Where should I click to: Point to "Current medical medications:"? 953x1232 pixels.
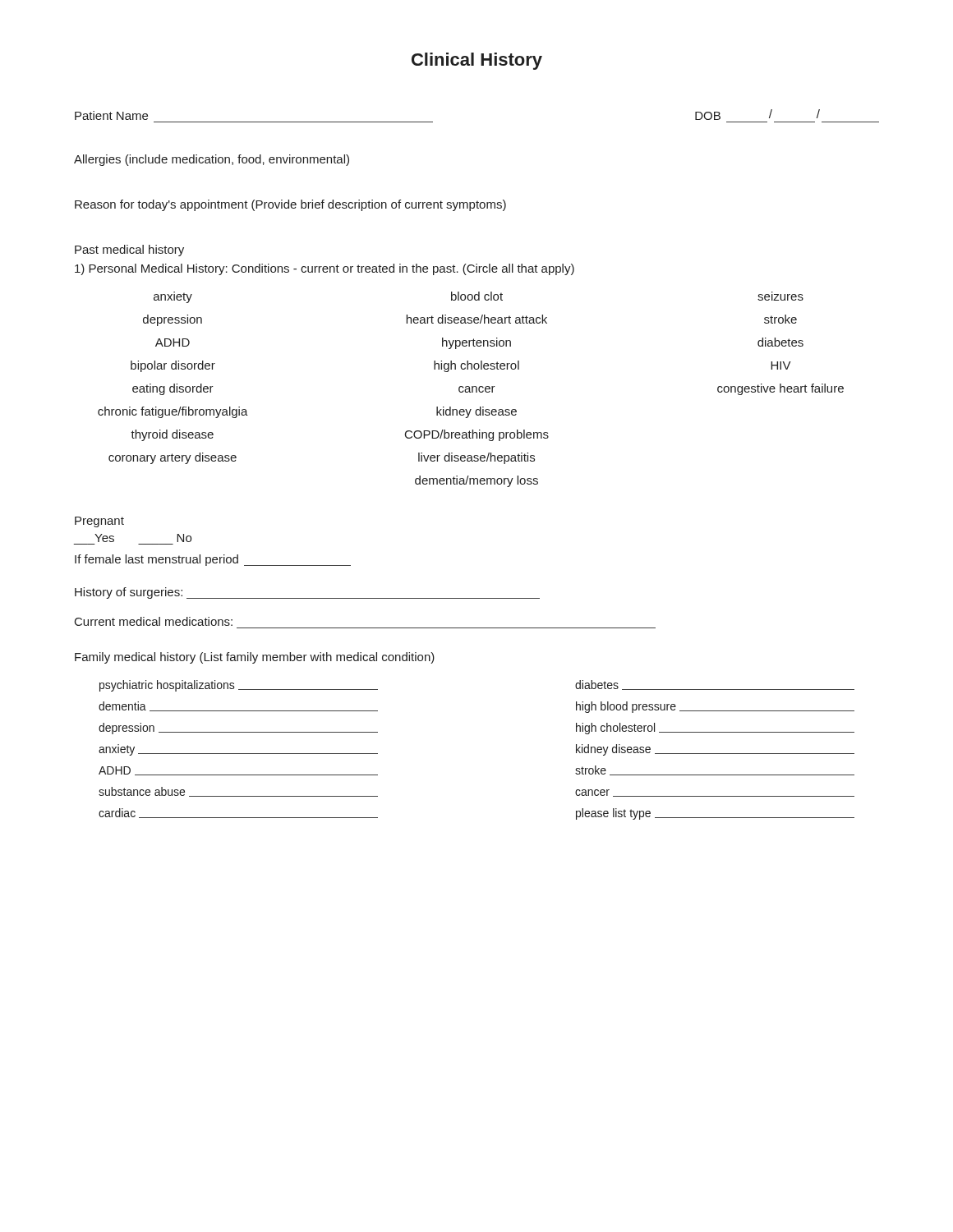pyautogui.click(x=365, y=621)
